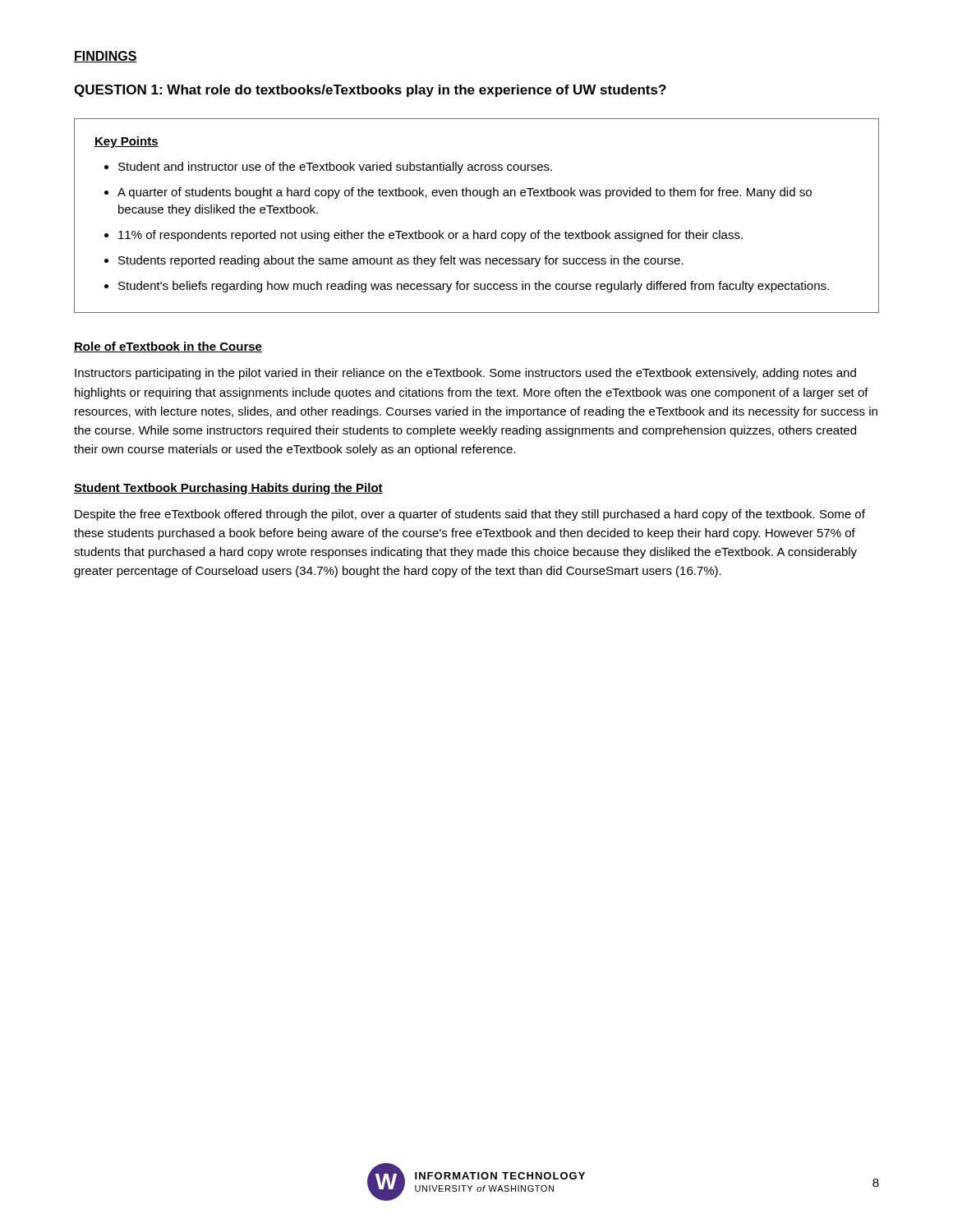Select the text block that says "Instructors participating in the pilot"
This screenshot has width=953, height=1232.
click(x=476, y=411)
